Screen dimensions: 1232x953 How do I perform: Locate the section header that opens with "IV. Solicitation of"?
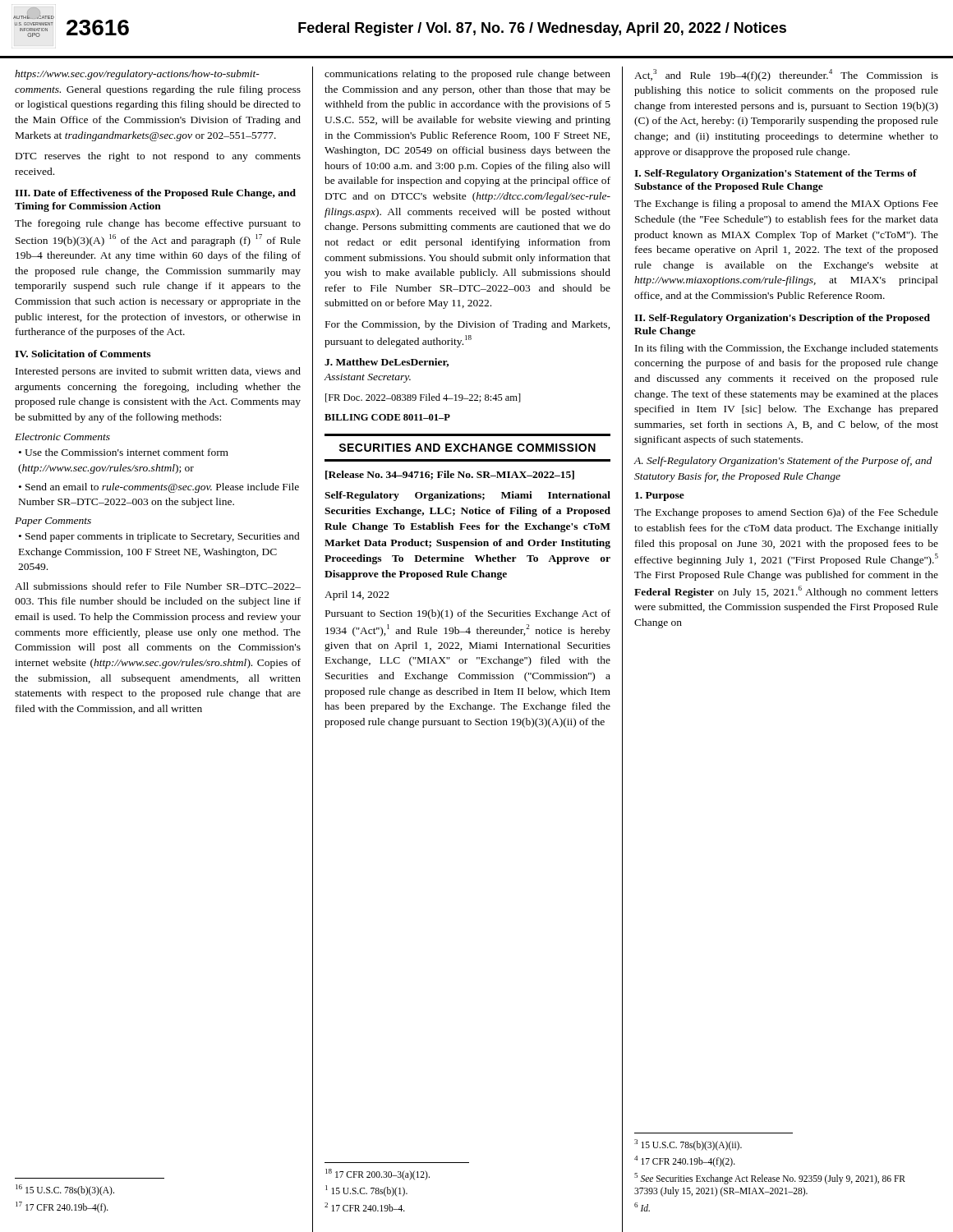coord(83,353)
